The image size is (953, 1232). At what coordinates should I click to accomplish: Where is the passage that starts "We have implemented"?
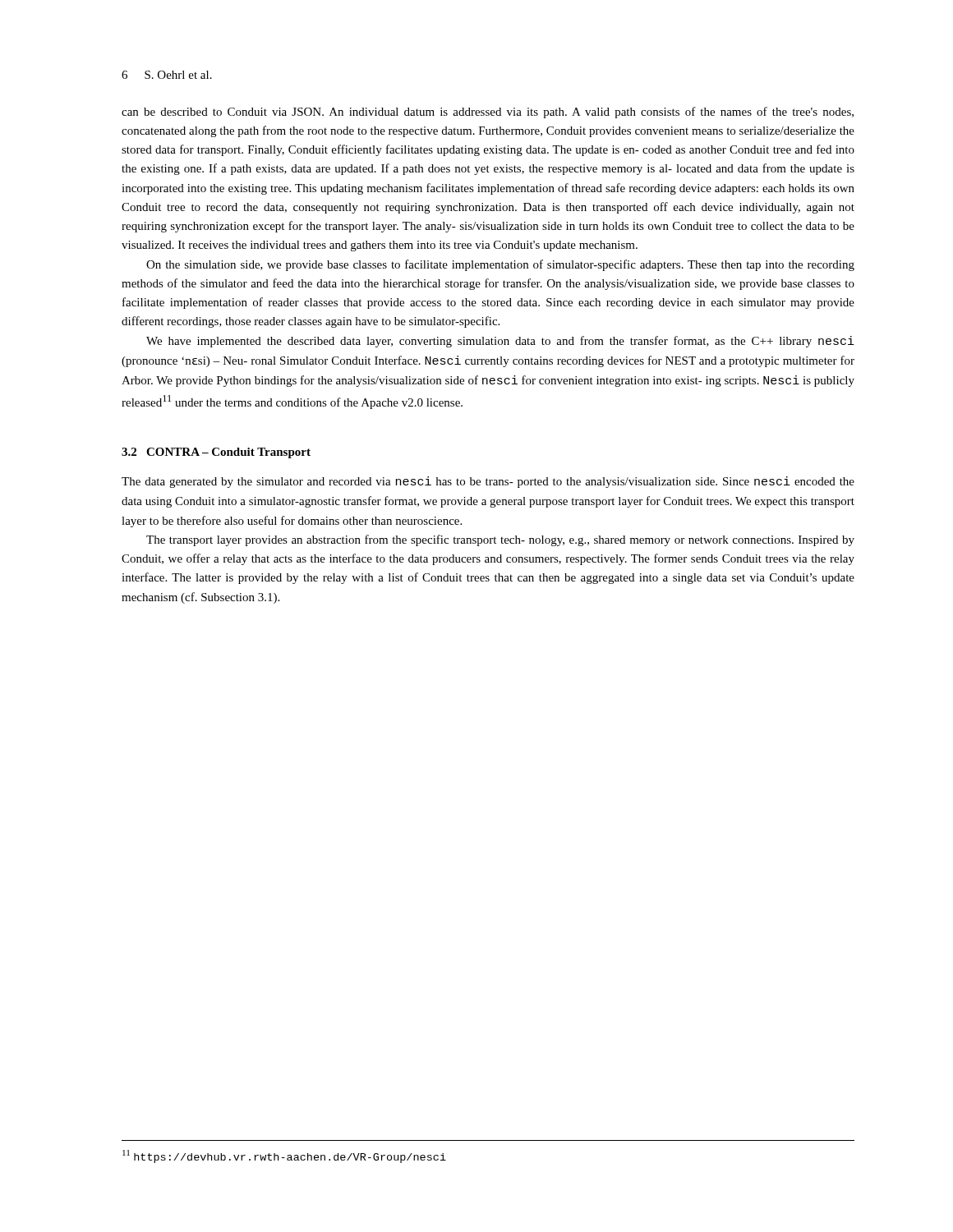[488, 372]
